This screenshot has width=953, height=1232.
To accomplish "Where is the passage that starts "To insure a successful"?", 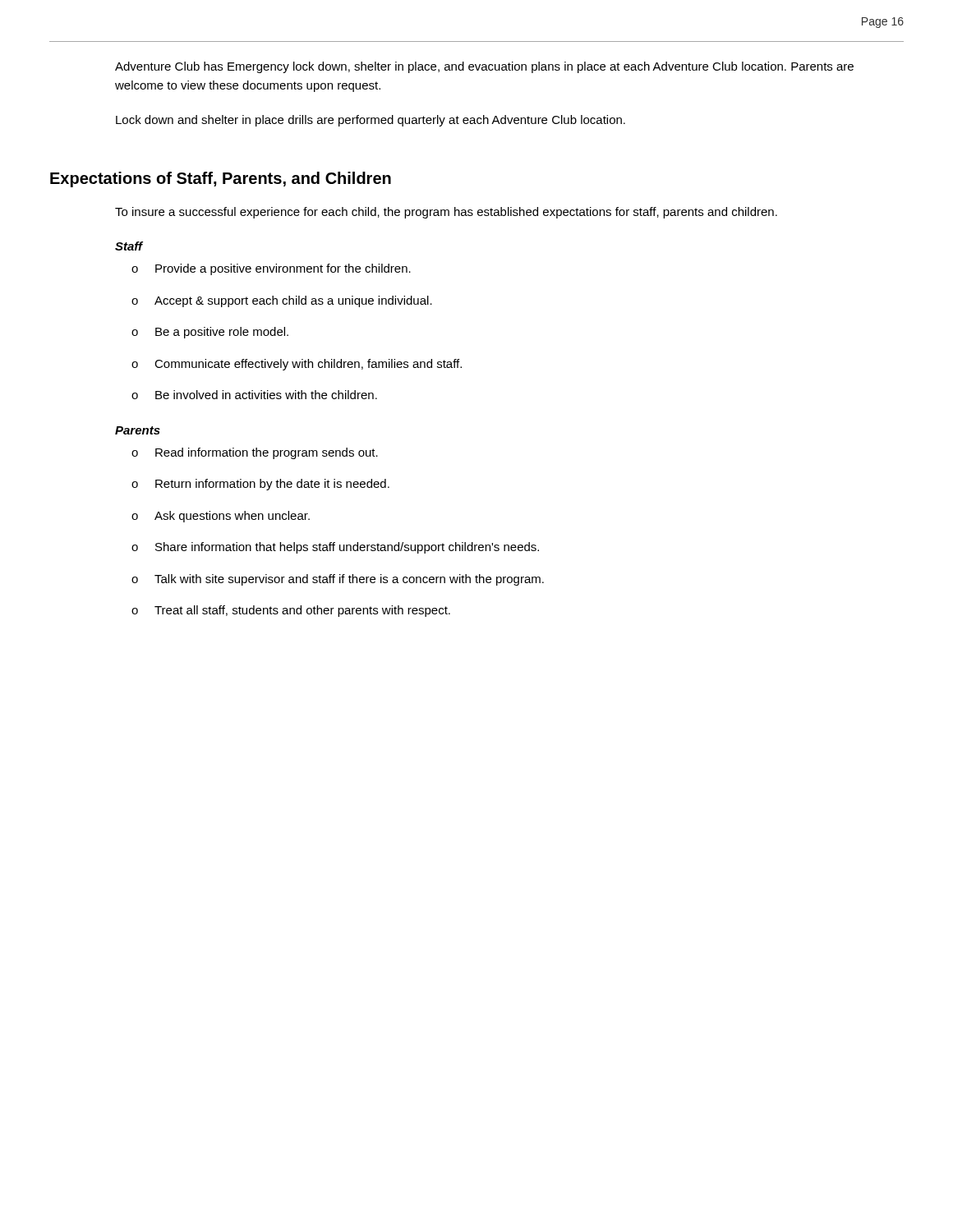I will (446, 211).
